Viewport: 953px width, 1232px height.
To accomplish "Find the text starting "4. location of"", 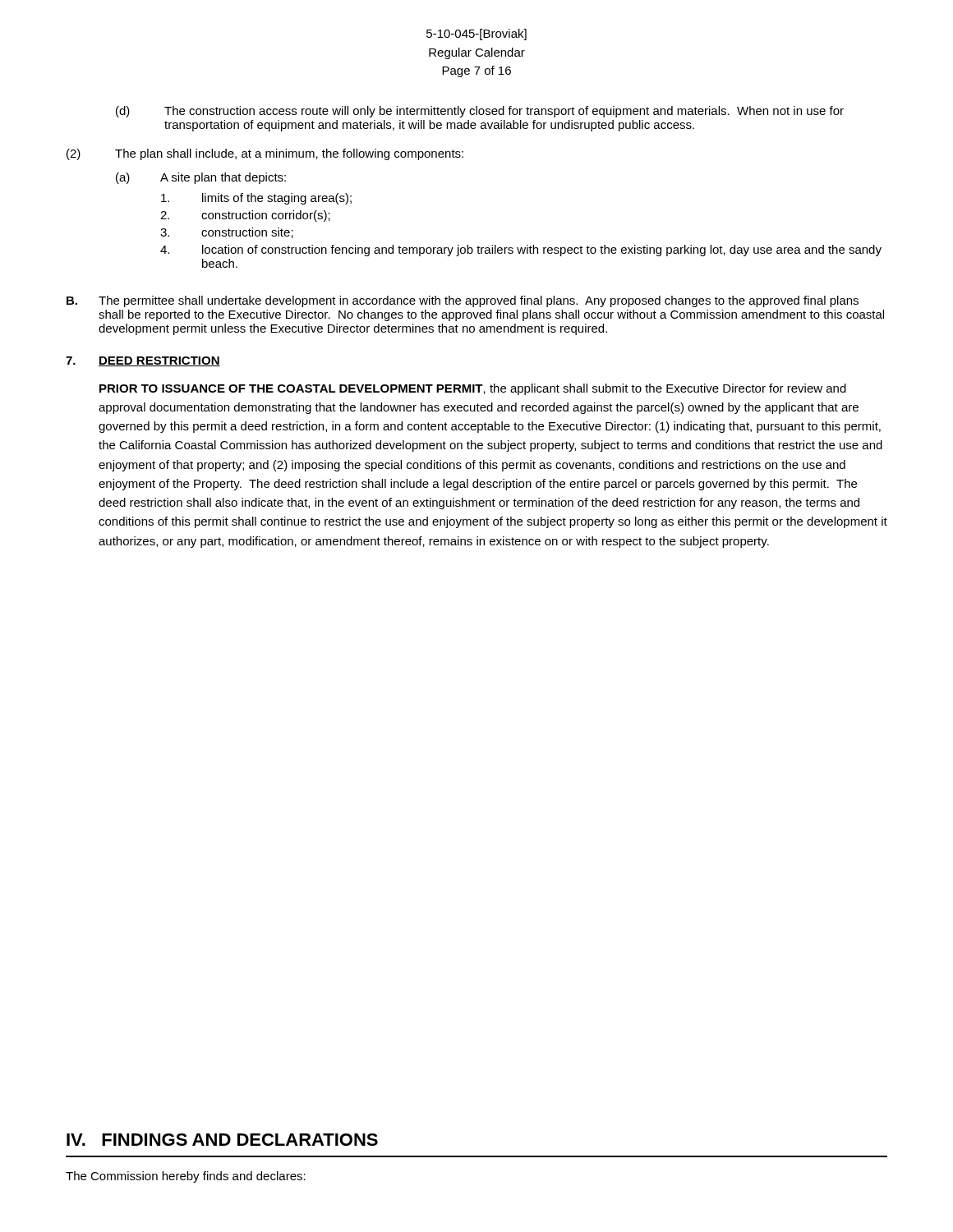I will click(524, 256).
